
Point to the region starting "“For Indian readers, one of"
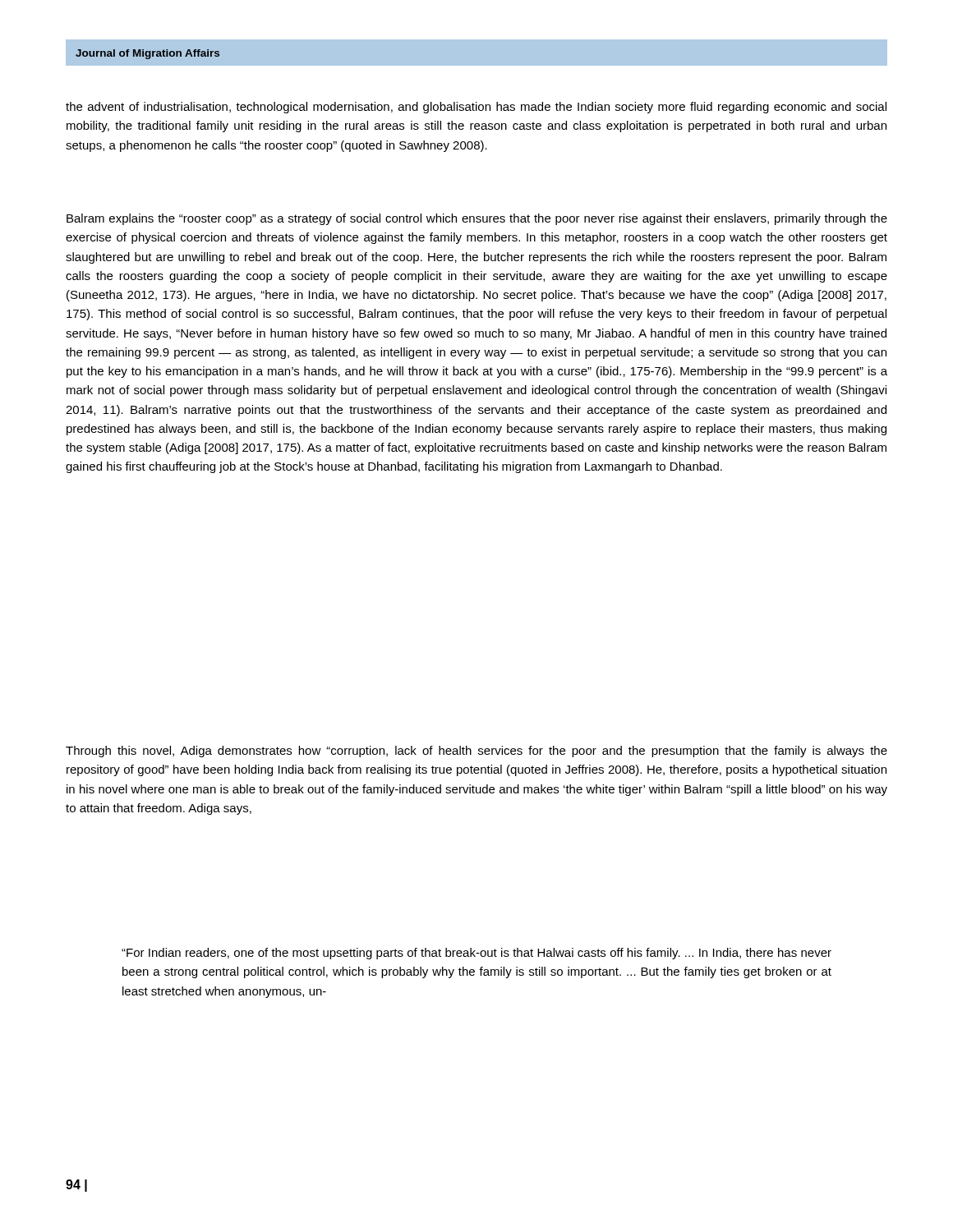pyautogui.click(x=476, y=971)
